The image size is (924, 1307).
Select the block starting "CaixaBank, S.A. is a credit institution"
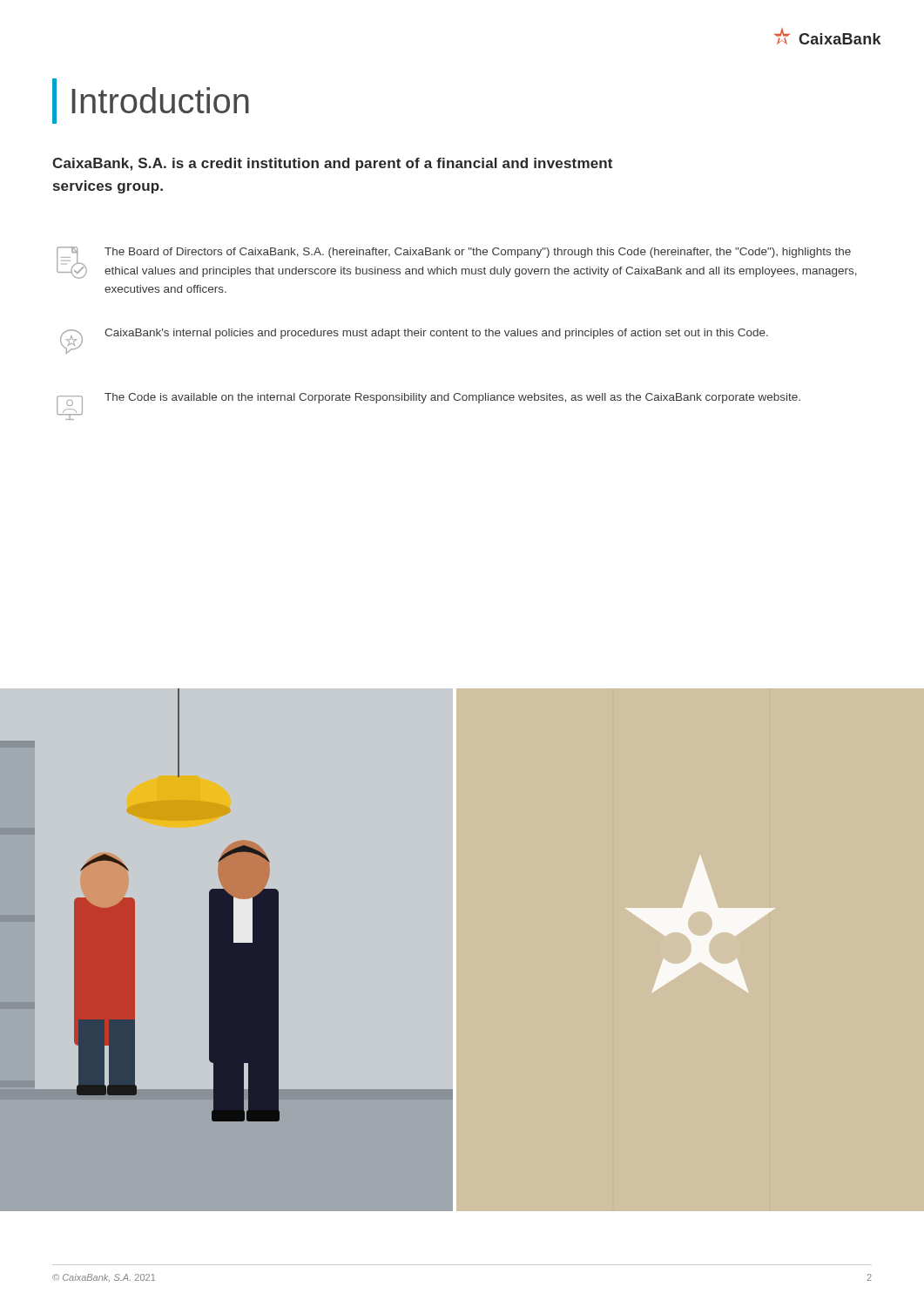[462, 175]
